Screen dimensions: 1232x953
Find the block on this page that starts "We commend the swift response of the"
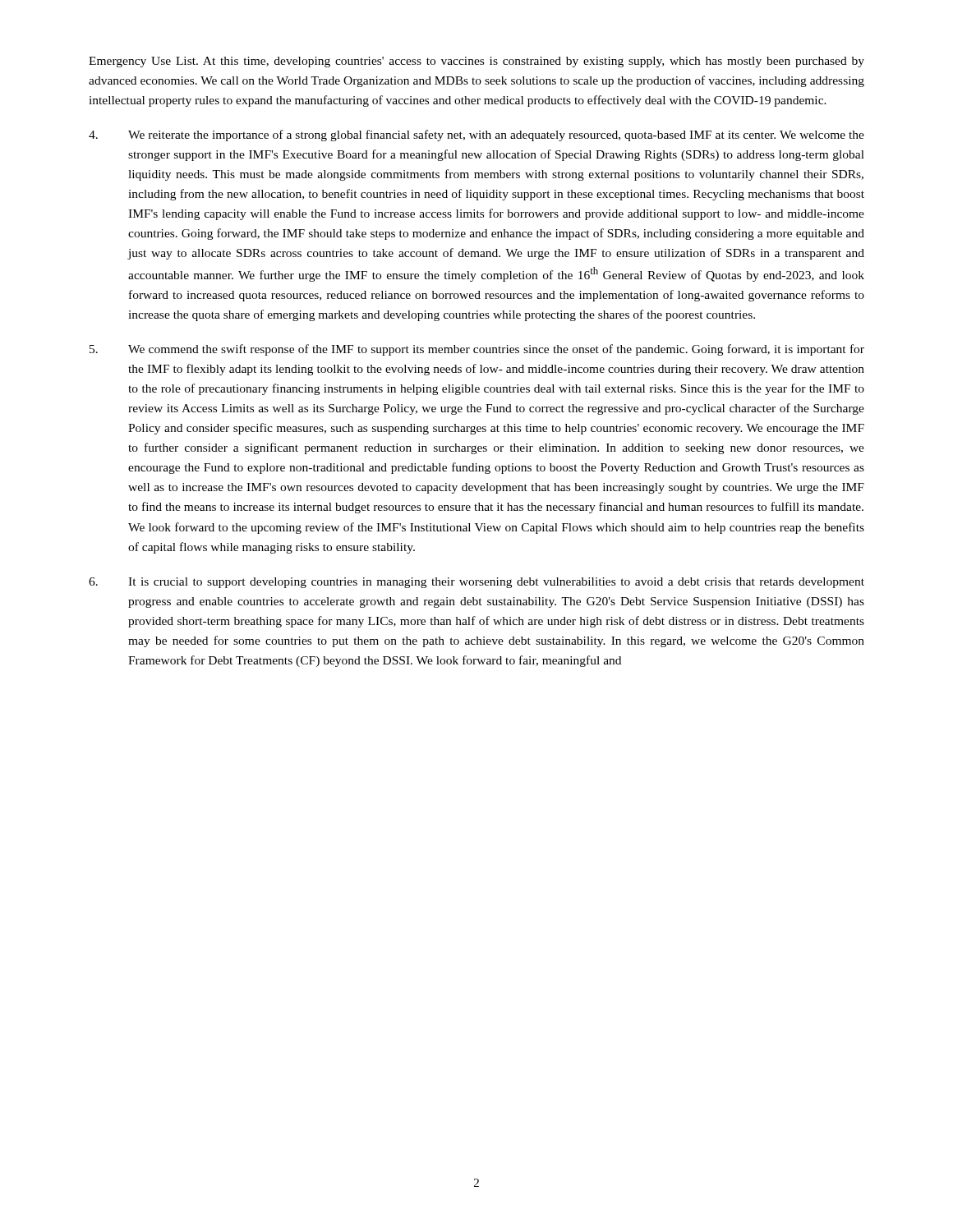(476, 448)
